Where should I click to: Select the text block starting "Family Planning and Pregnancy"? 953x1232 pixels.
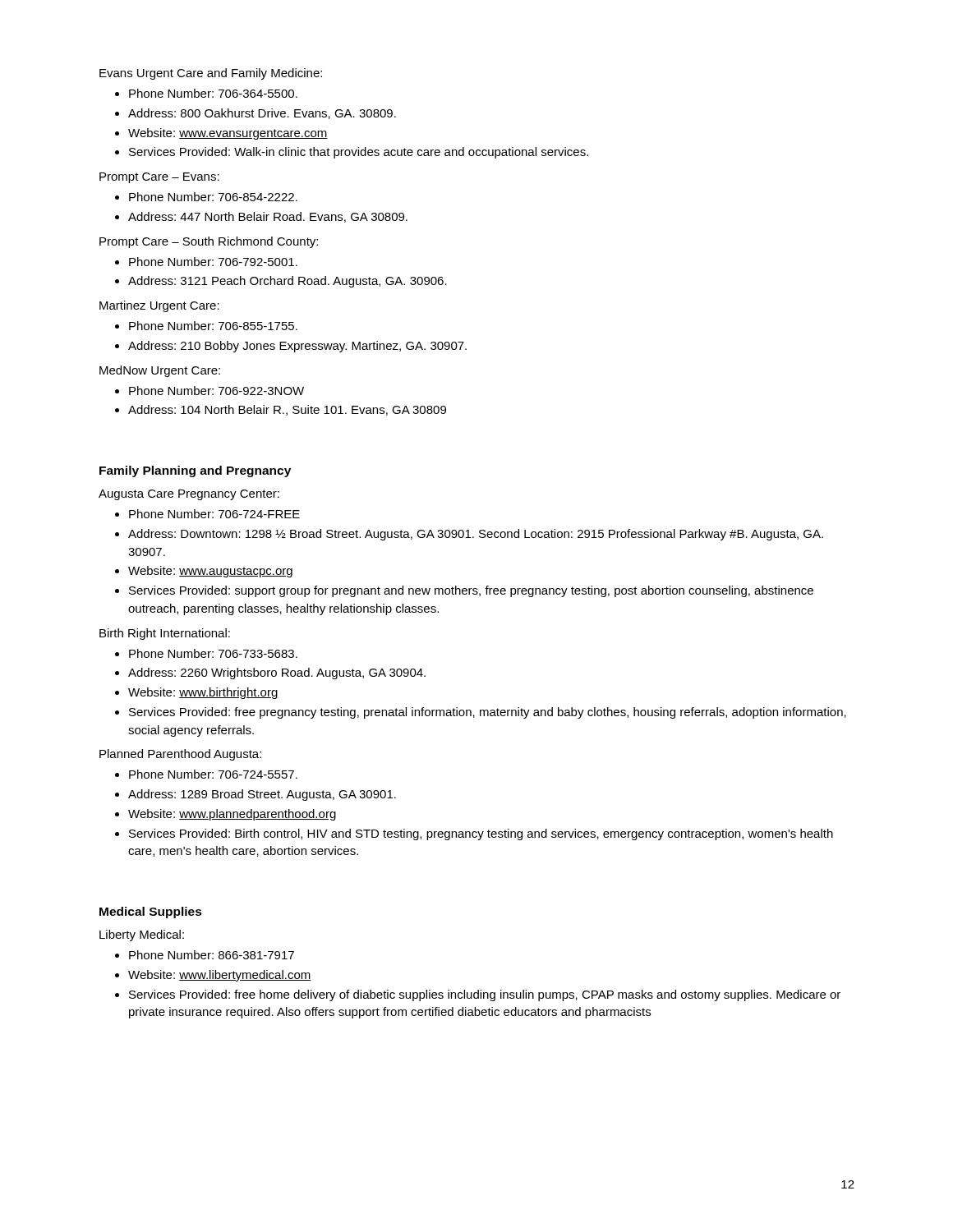click(x=195, y=470)
